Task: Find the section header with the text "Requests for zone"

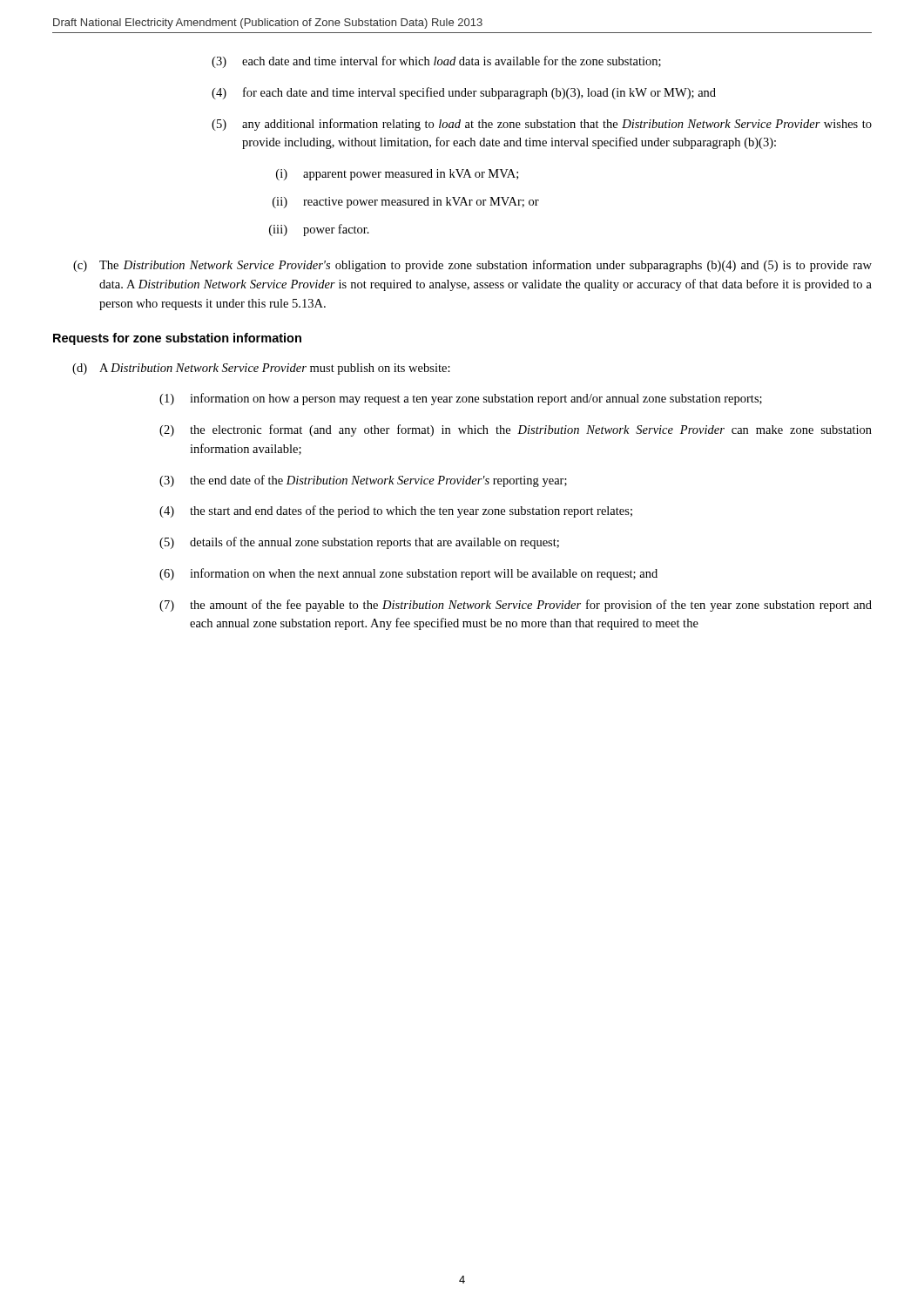Action: 177,338
